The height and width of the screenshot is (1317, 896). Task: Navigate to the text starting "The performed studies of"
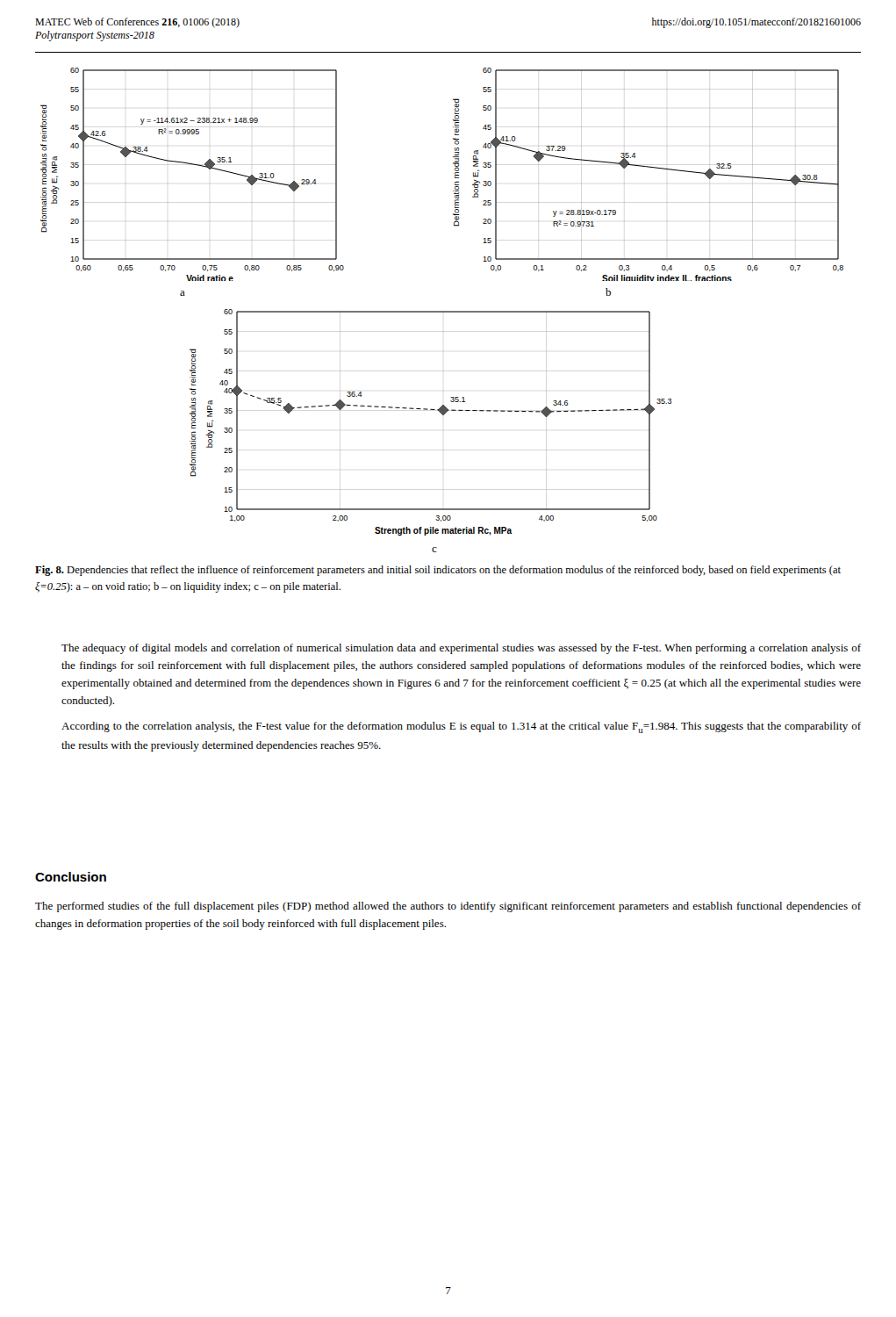[448, 915]
